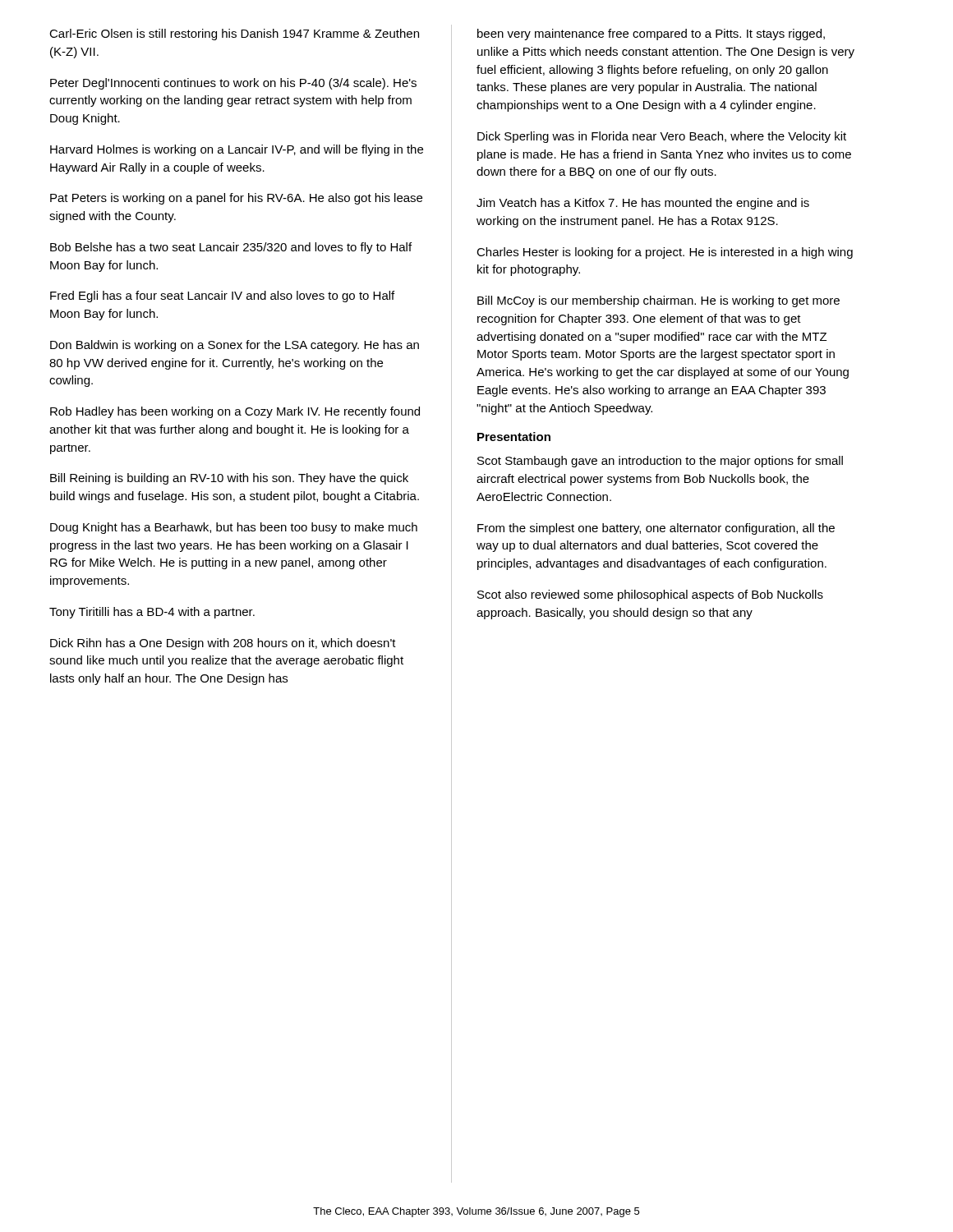The image size is (953, 1232).
Task: Navigate to the text starting "Dick Rihn has a One"
Action: coord(226,660)
